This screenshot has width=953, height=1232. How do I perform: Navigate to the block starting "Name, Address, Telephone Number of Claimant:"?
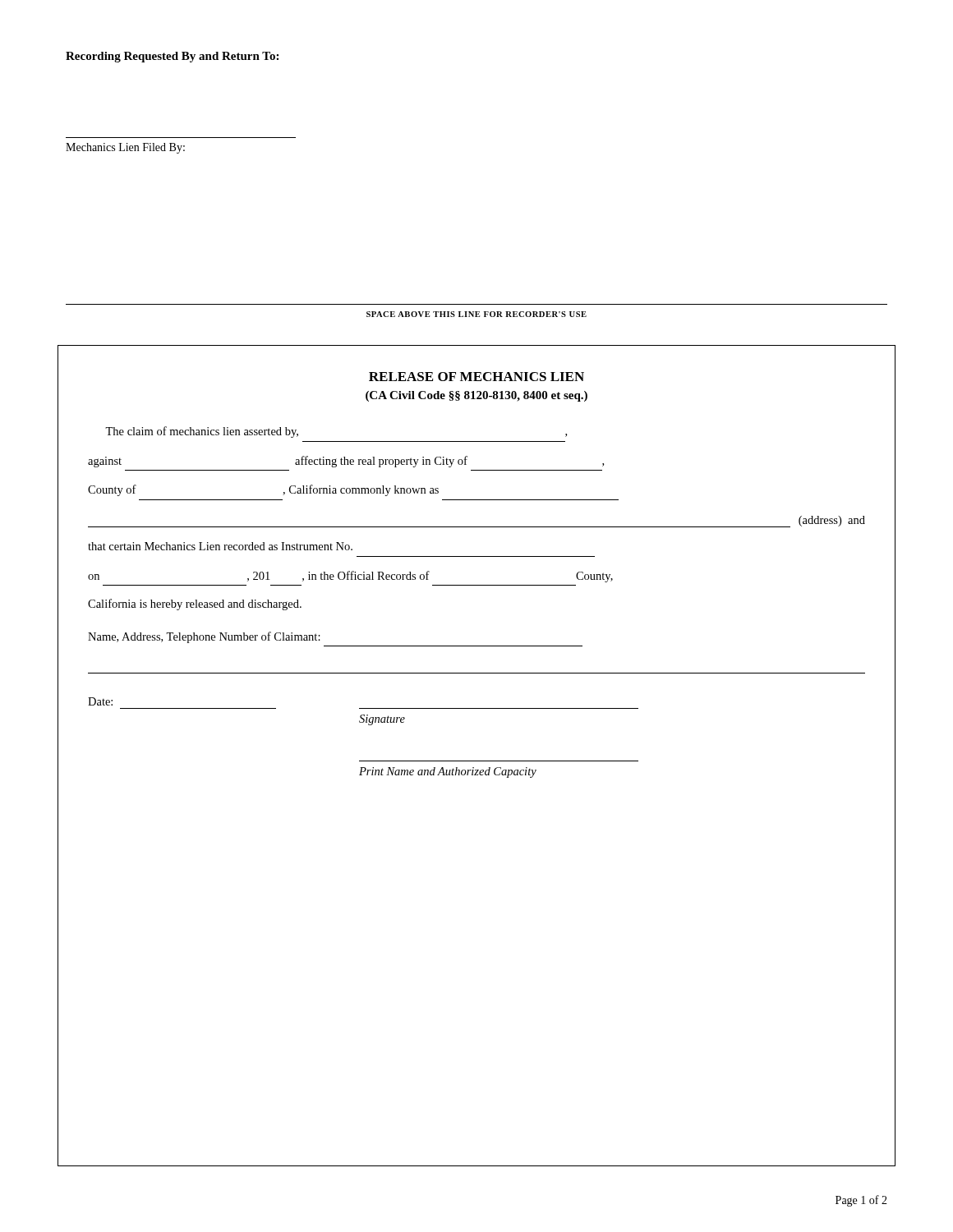pyautogui.click(x=335, y=636)
